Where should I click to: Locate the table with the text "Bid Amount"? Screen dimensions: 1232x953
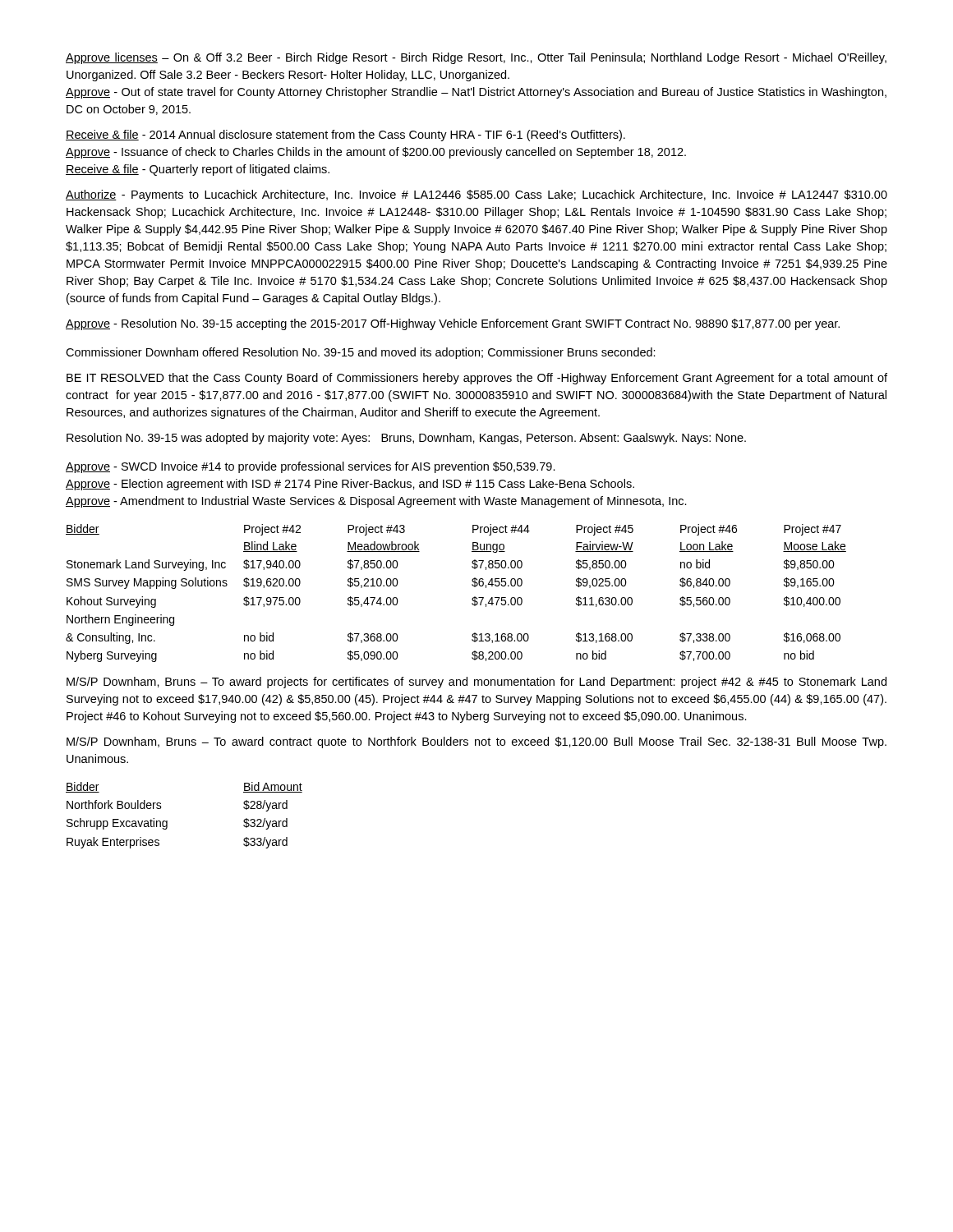pos(476,814)
